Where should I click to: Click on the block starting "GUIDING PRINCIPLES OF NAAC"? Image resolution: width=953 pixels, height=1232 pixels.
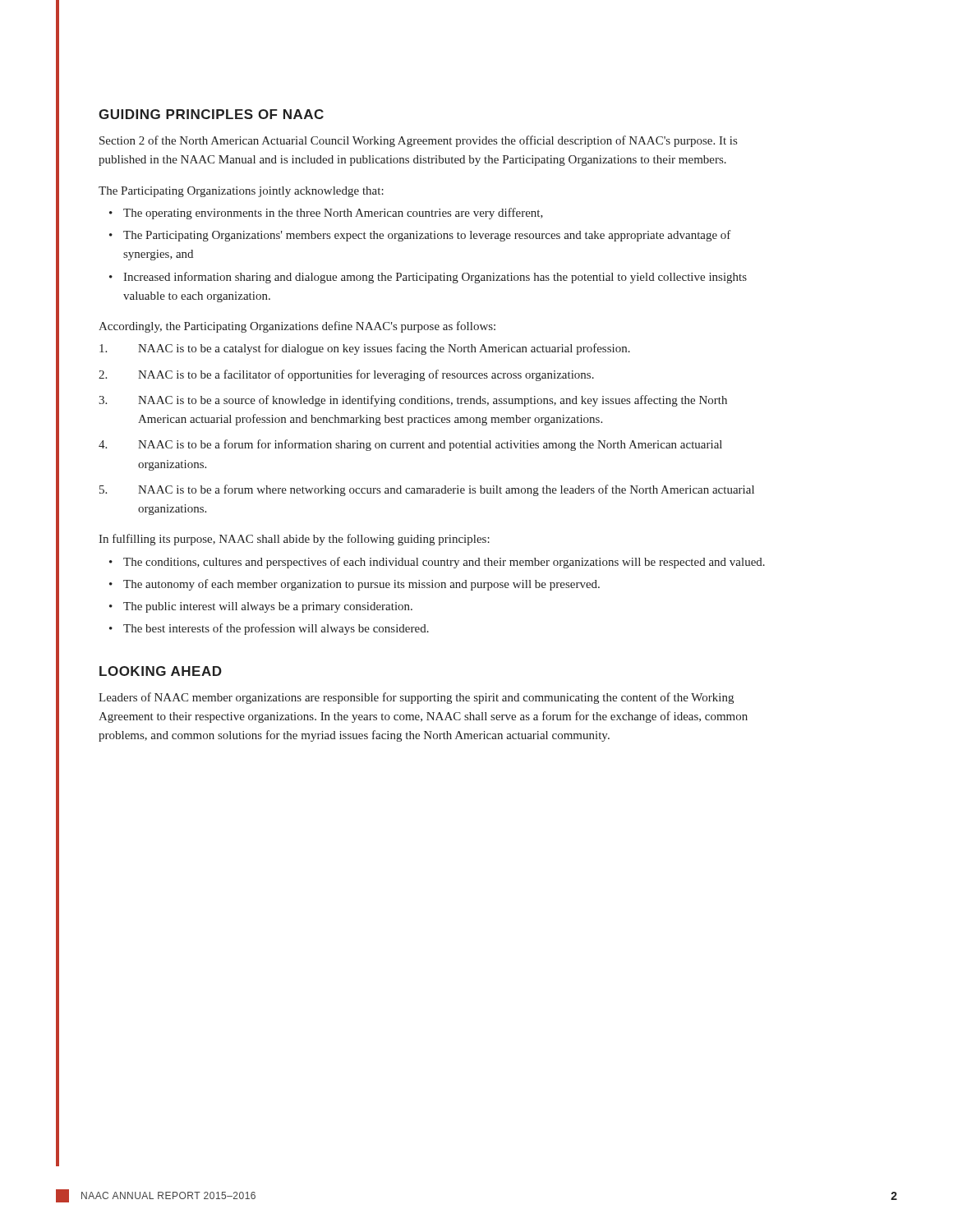211,115
